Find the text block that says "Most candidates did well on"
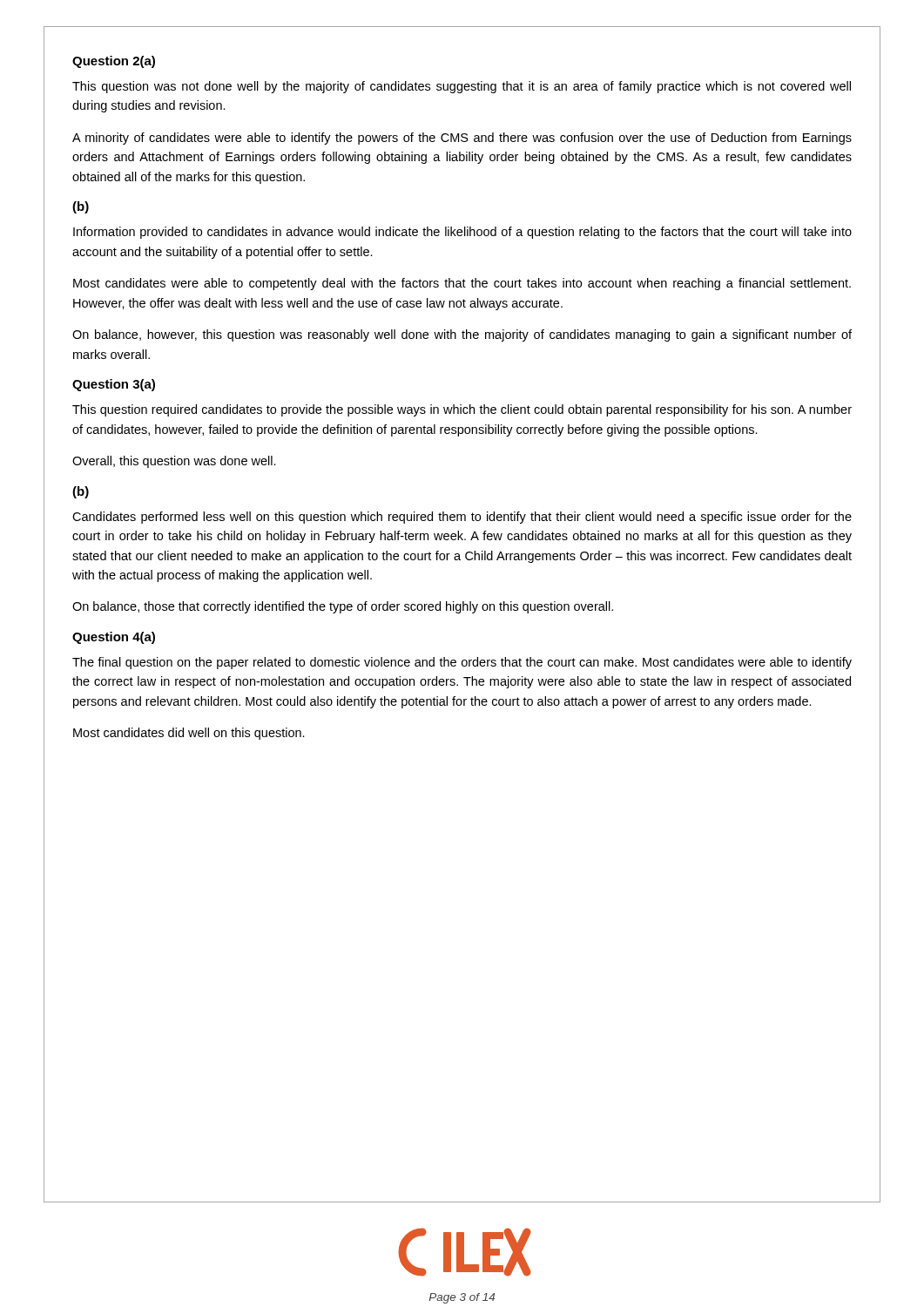This screenshot has height=1307, width=924. (189, 733)
